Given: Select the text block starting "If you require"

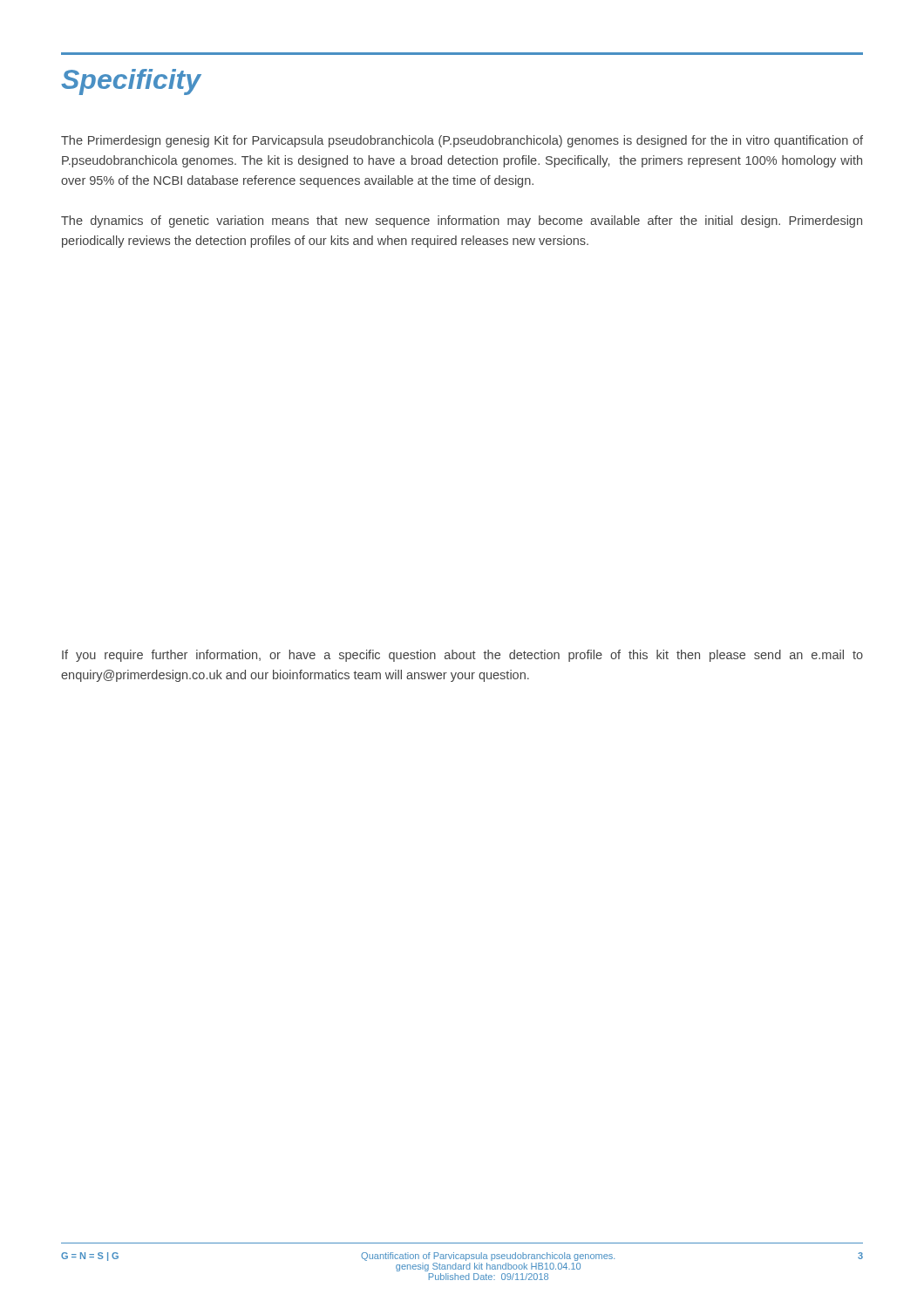Looking at the screenshot, I should (462, 665).
